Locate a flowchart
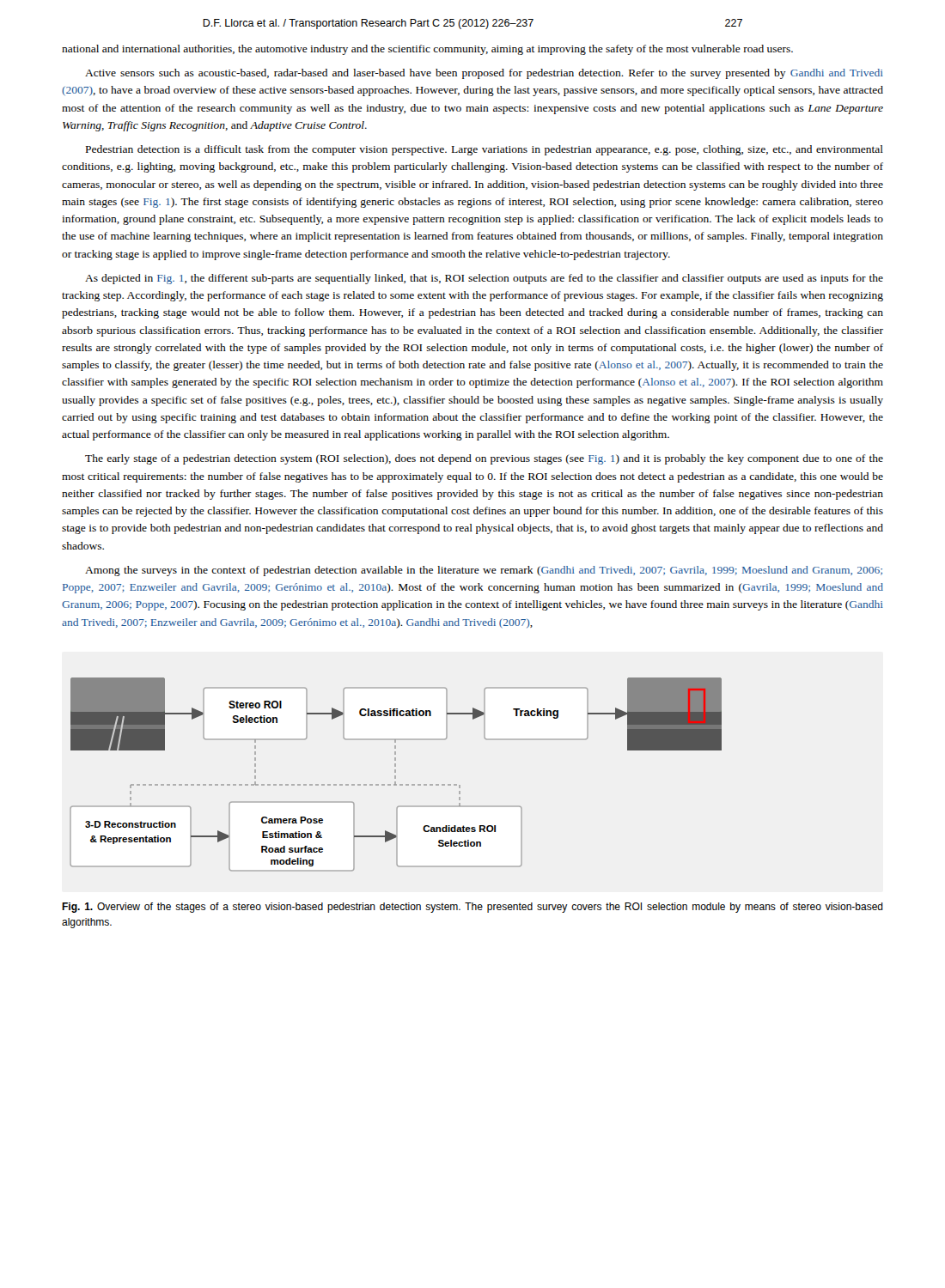 point(472,772)
